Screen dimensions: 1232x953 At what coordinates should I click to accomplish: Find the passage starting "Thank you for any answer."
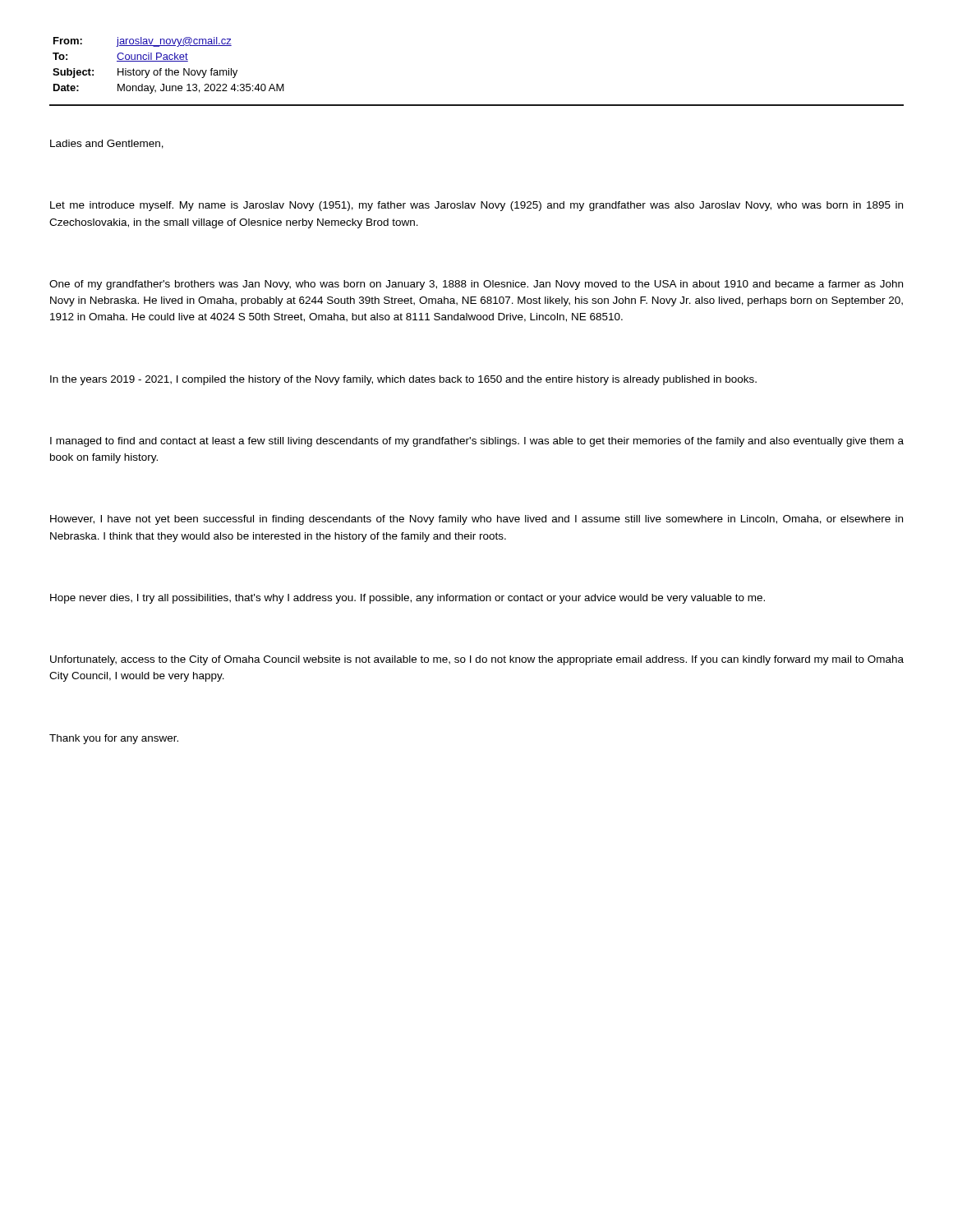point(114,738)
